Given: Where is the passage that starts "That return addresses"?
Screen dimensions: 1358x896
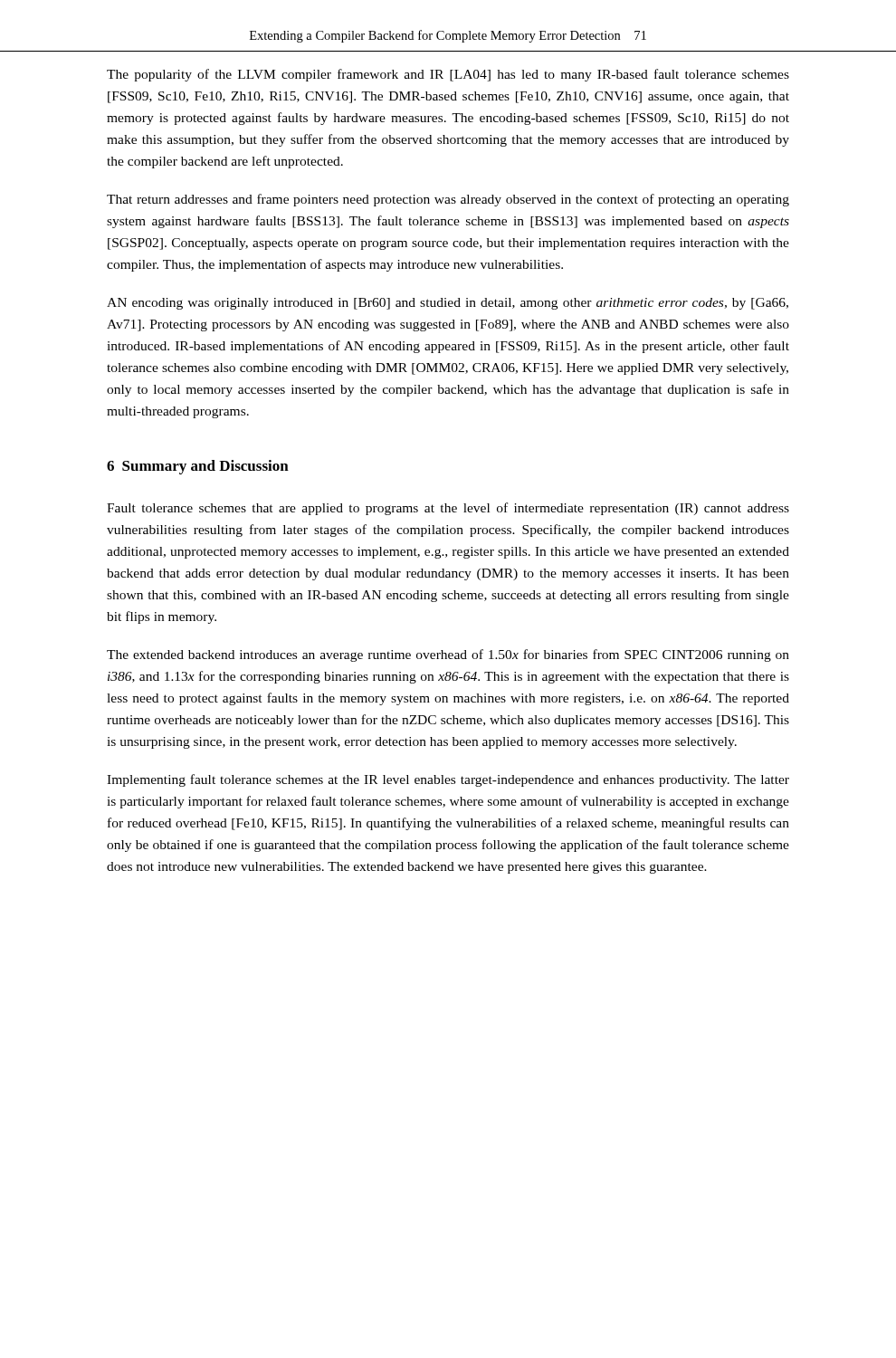Looking at the screenshot, I should [x=448, y=232].
